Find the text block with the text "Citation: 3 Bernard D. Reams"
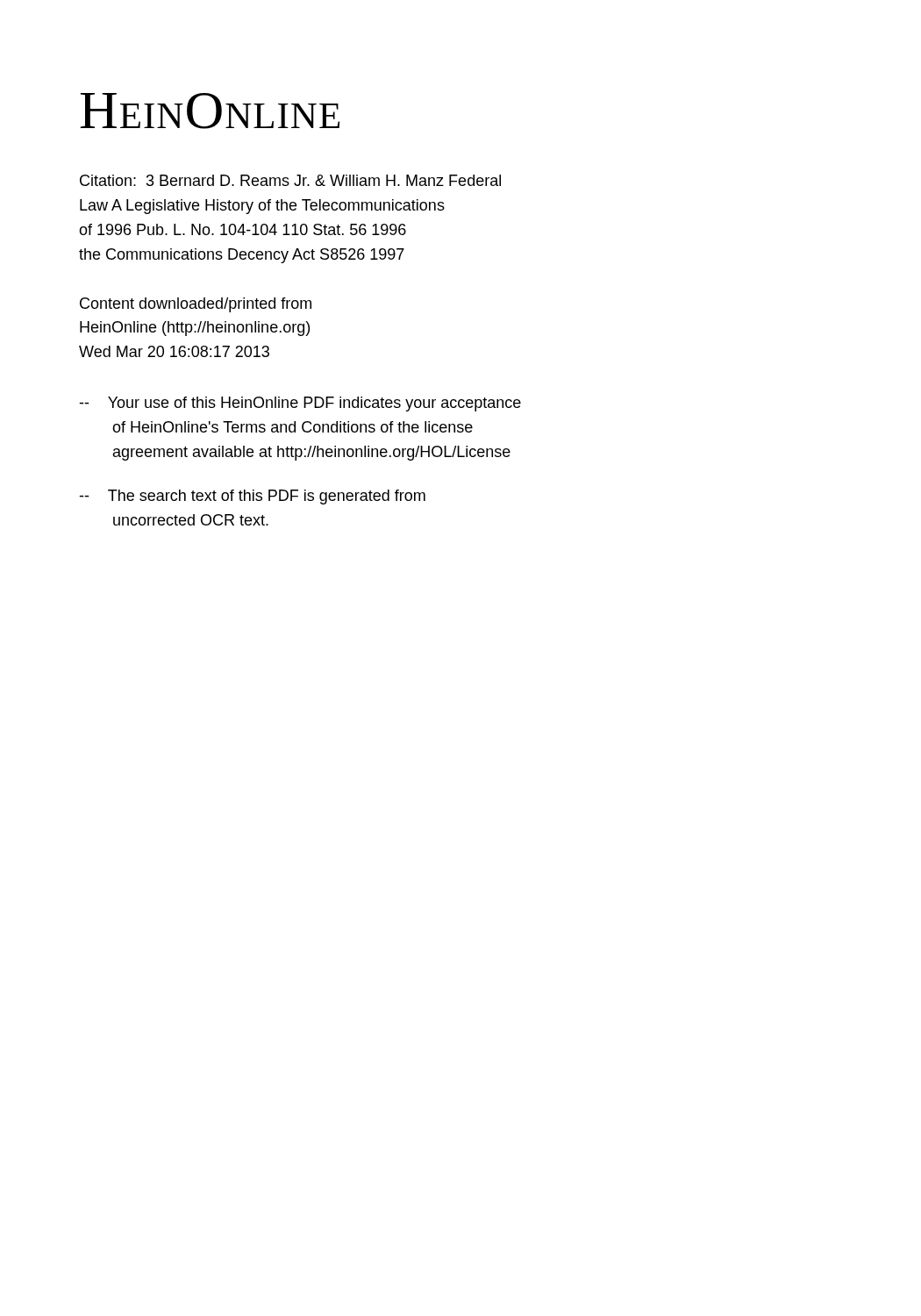This screenshot has width=921, height=1316. (x=290, y=217)
